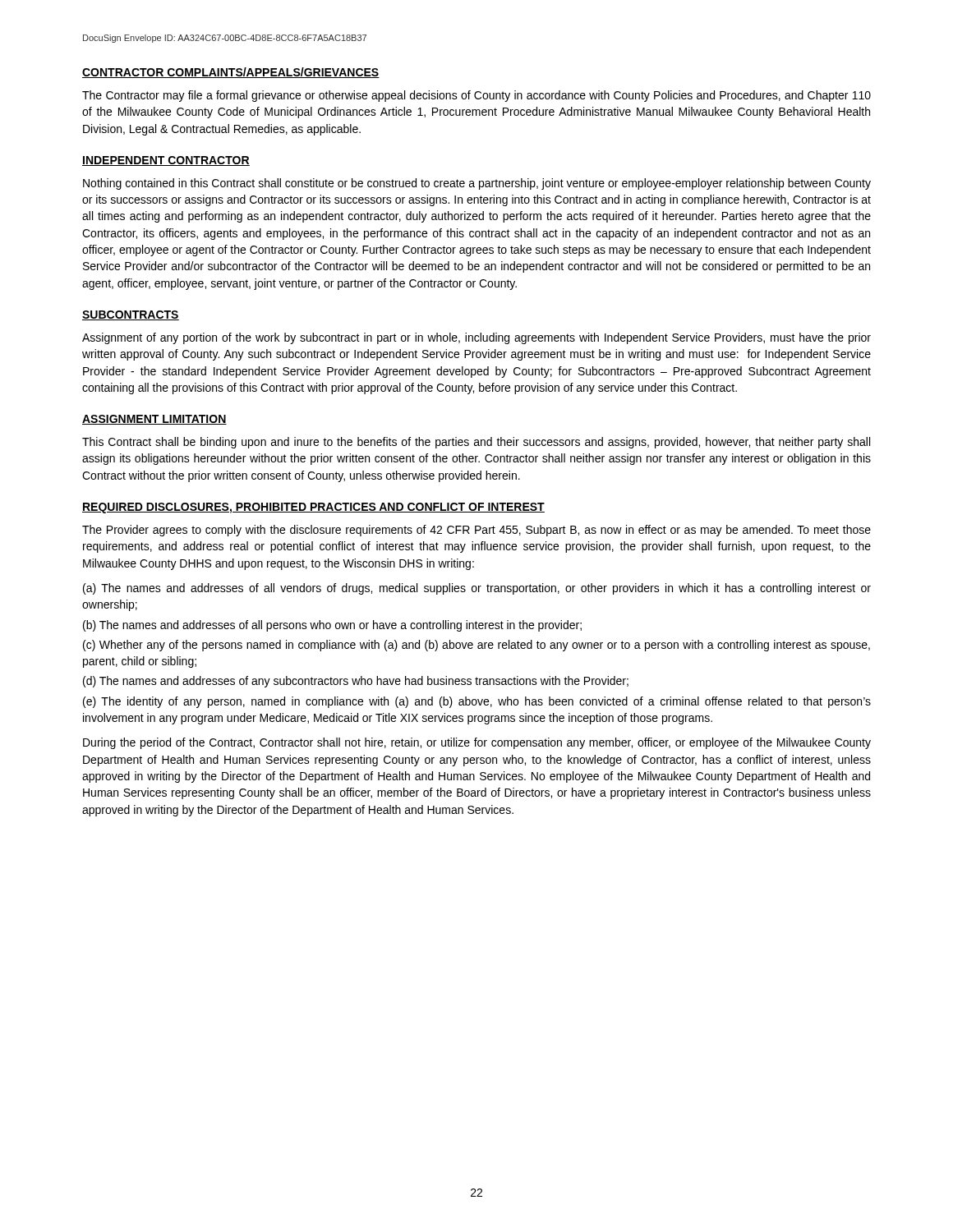
Task: Locate the block of text that opens with "This Contract shall be binding"
Action: pos(476,459)
